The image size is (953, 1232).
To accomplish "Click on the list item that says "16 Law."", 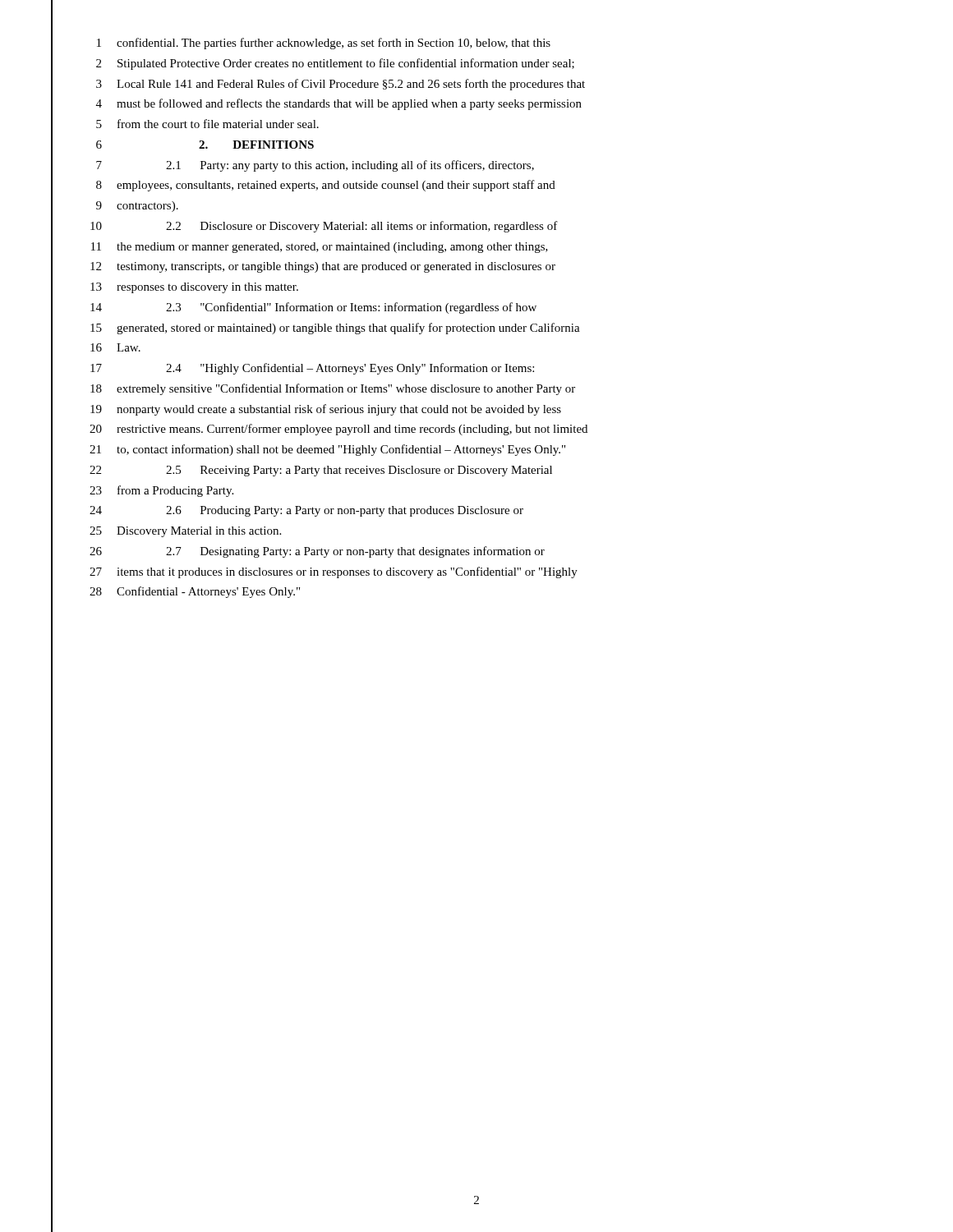I will click(115, 347).
